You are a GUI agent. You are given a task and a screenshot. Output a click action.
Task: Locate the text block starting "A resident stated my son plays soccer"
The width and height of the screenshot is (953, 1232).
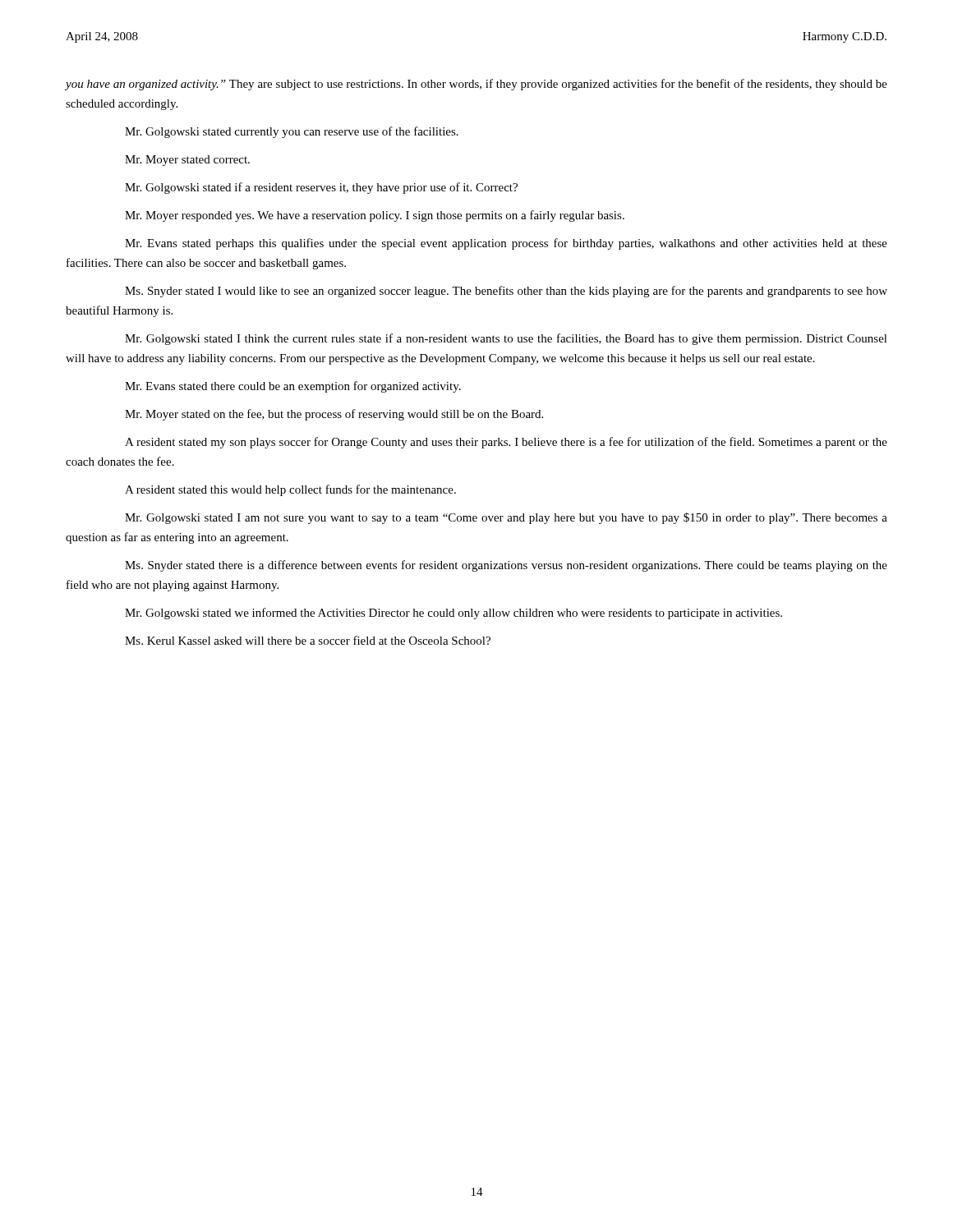pos(476,452)
